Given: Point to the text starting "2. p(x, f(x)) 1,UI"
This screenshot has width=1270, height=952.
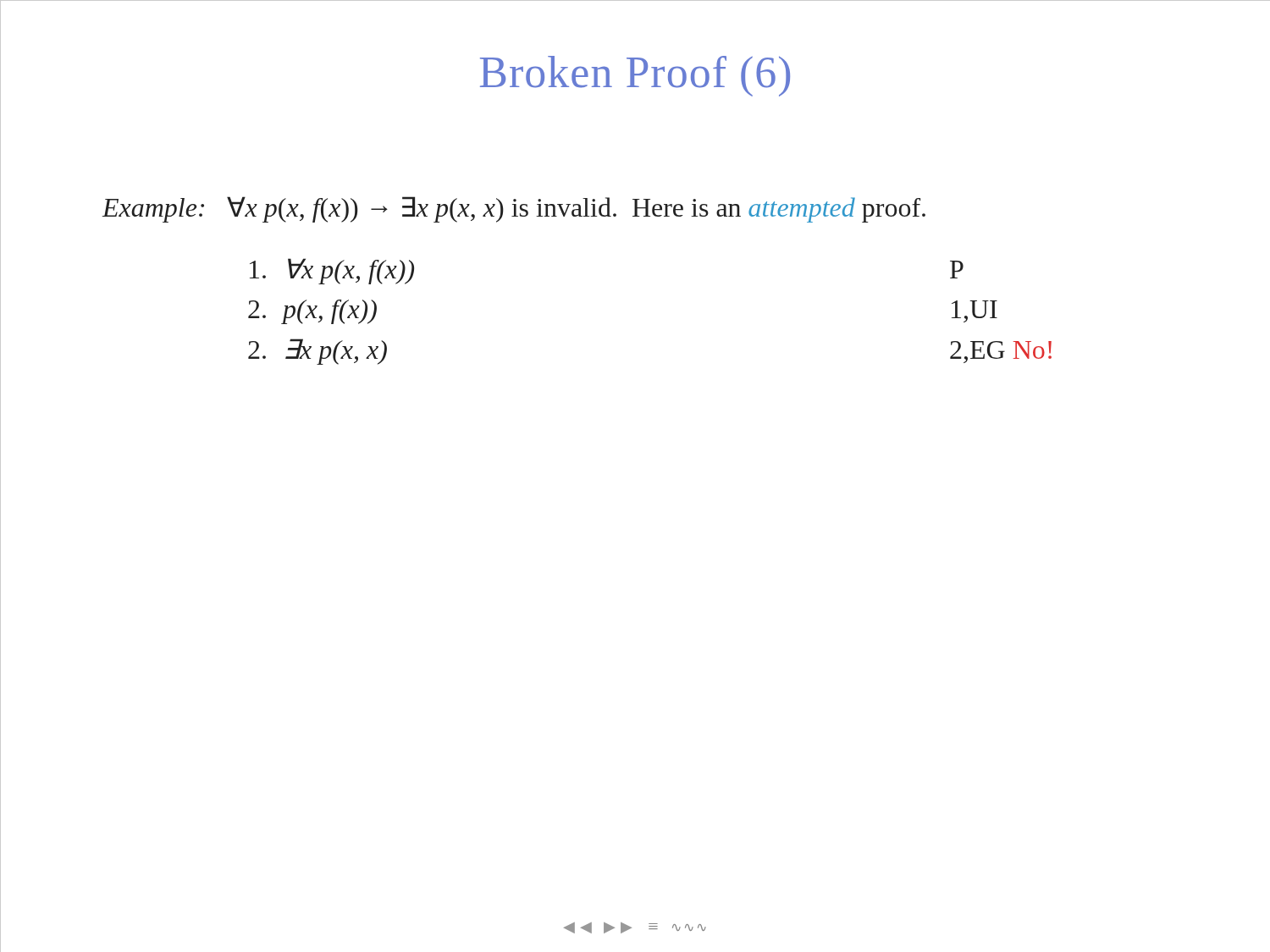Looking at the screenshot, I should [309, 314].
